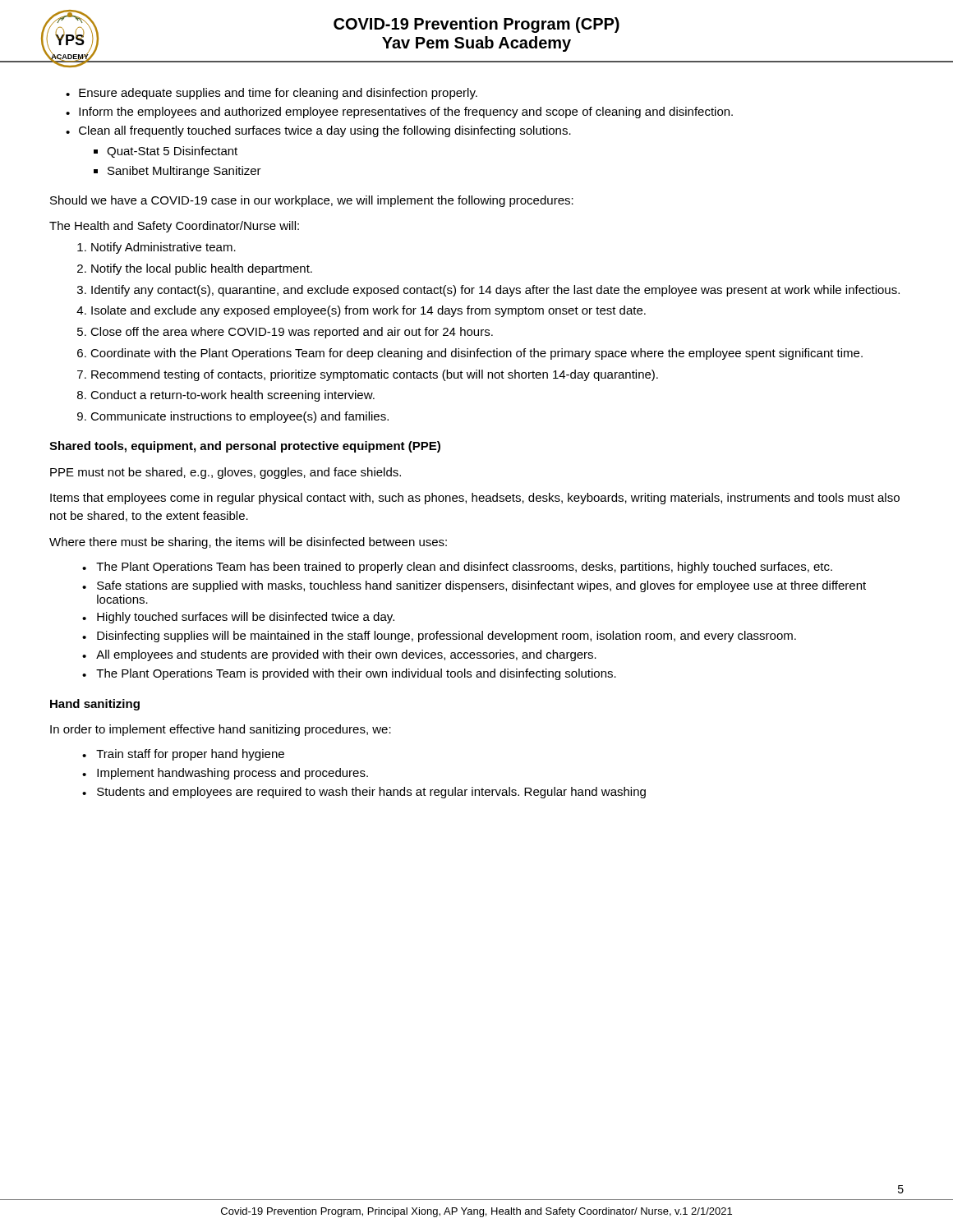Screen dimensions: 1232x953
Task: Select the text block starting "Conduct a return-to-work health"
Action: (x=233, y=395)
